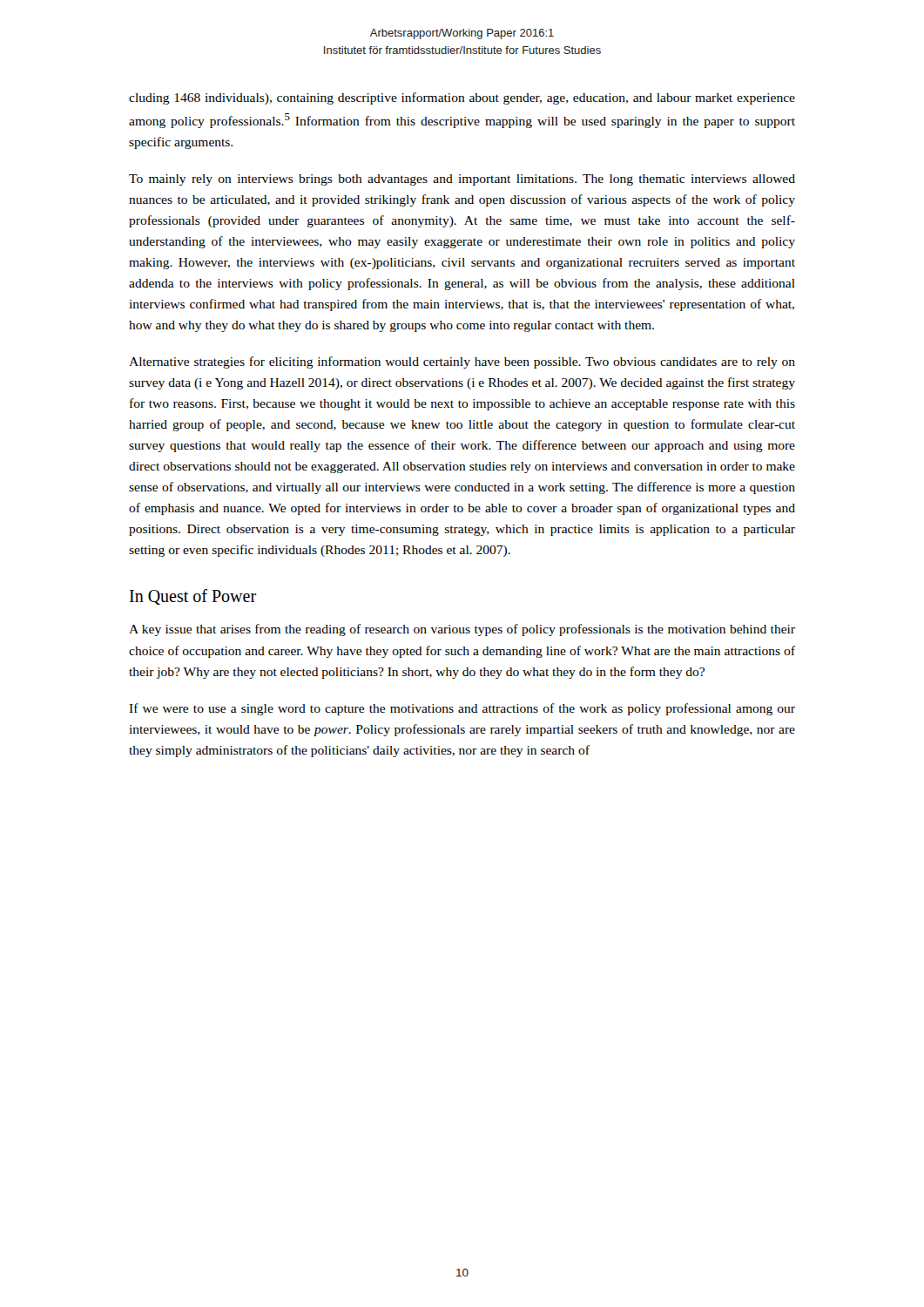Find the block on this page that starts "A key issue that arises from"

pyautogui.click(x=462, y=650)
